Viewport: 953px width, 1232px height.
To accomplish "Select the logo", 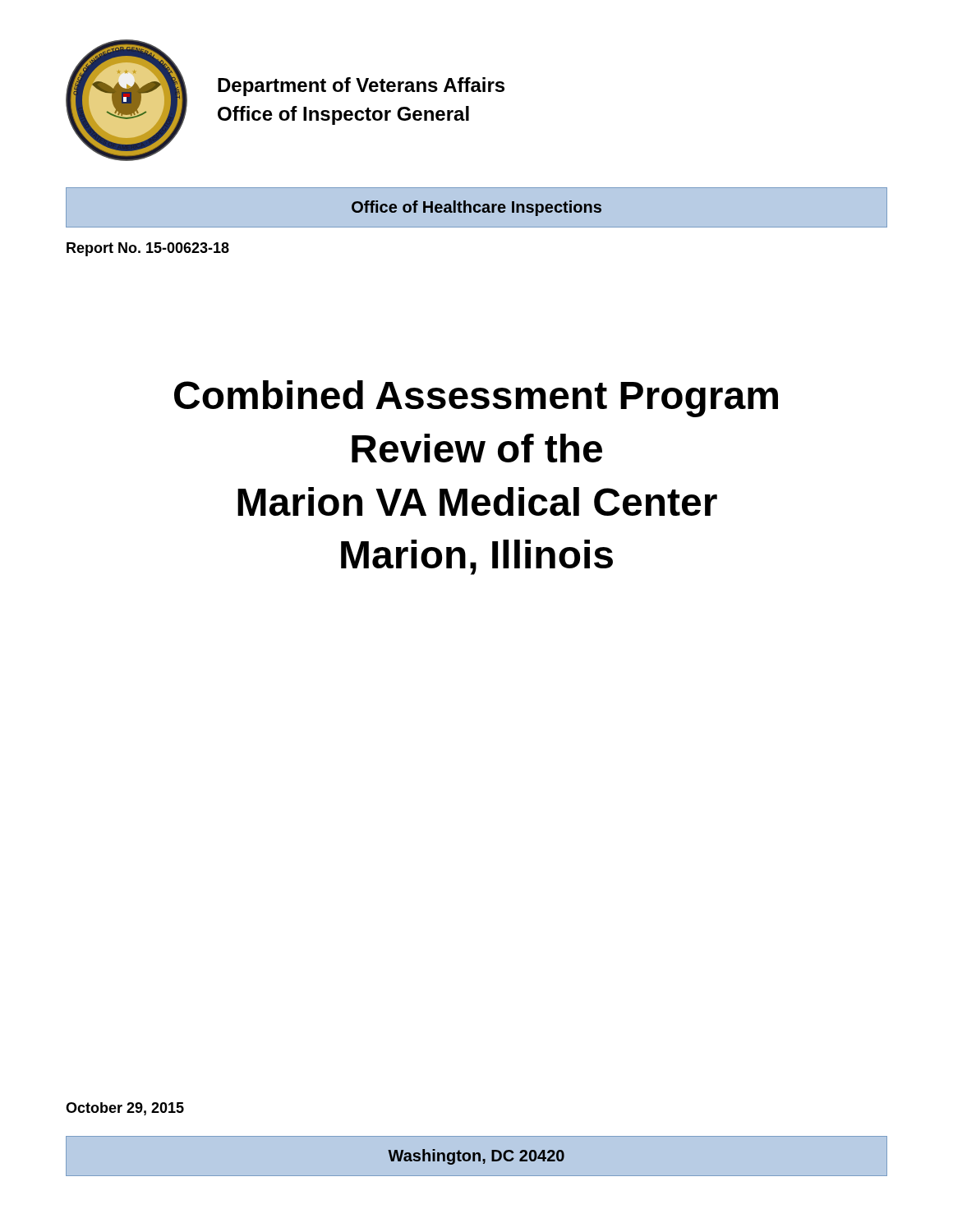I will pyautogui.click(x=127, y=100).
